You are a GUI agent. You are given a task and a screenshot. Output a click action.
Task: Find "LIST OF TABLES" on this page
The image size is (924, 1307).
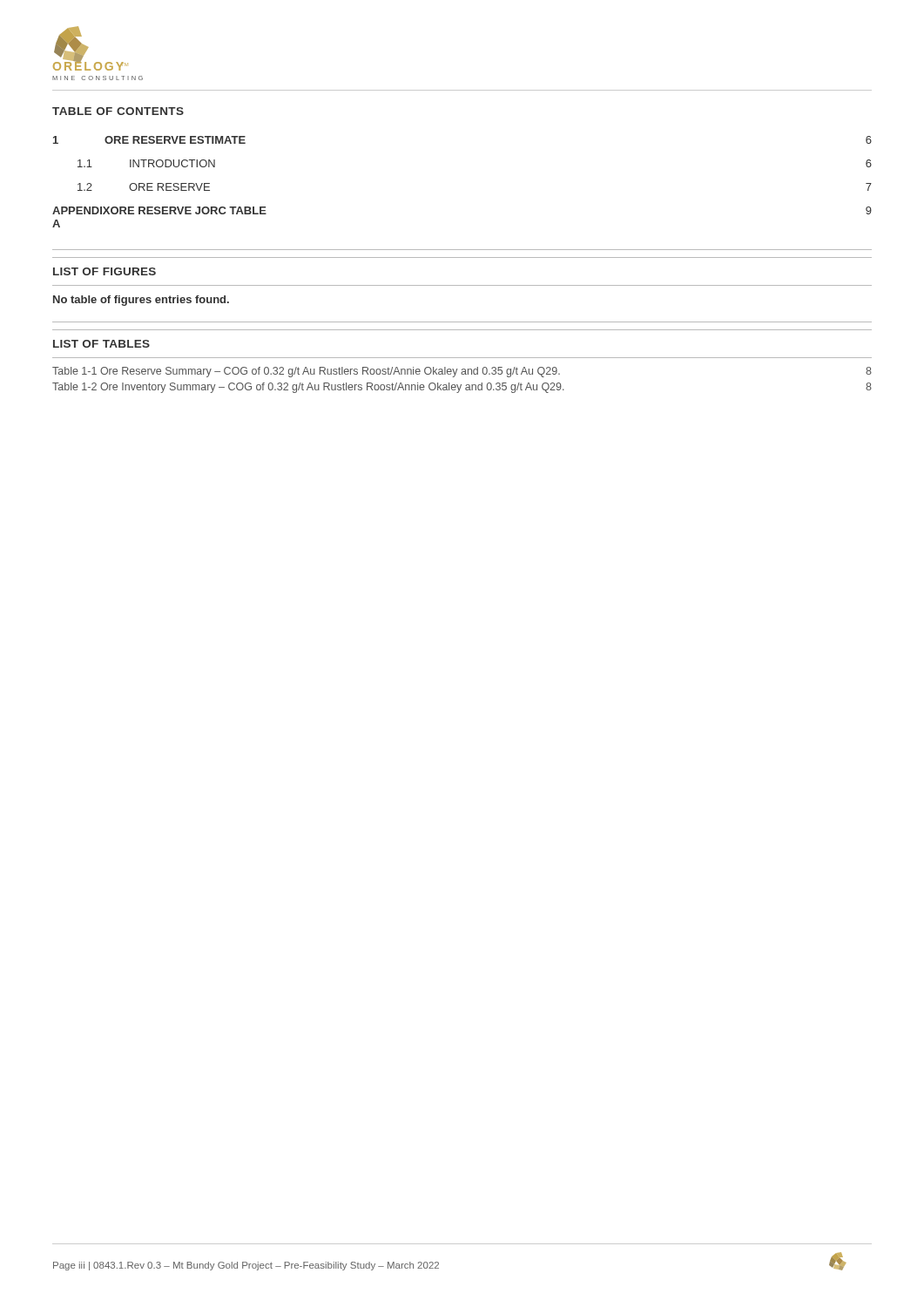tap(101, 344)
